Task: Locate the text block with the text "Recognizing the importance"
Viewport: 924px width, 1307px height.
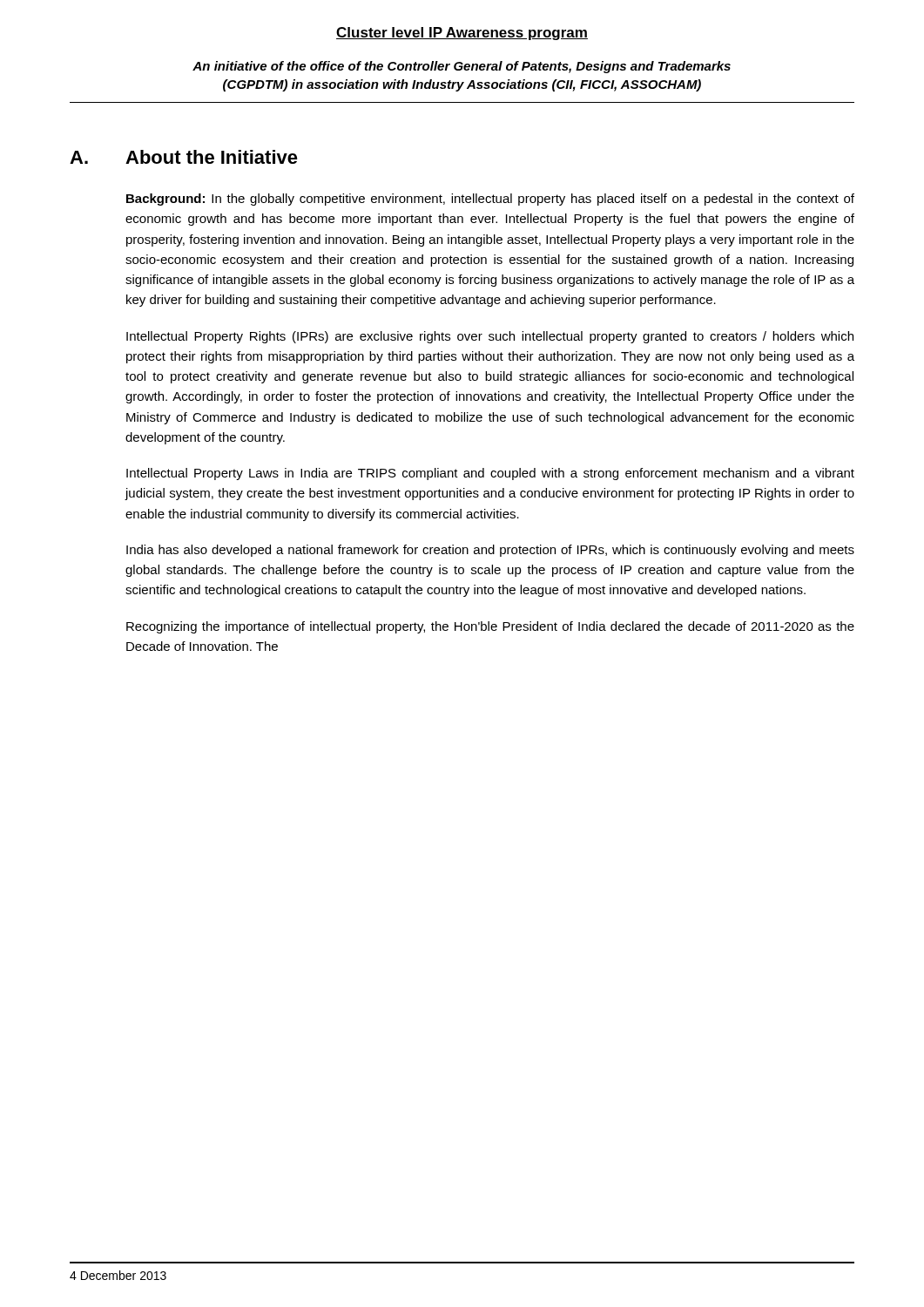Action: (x=490, y=636)
